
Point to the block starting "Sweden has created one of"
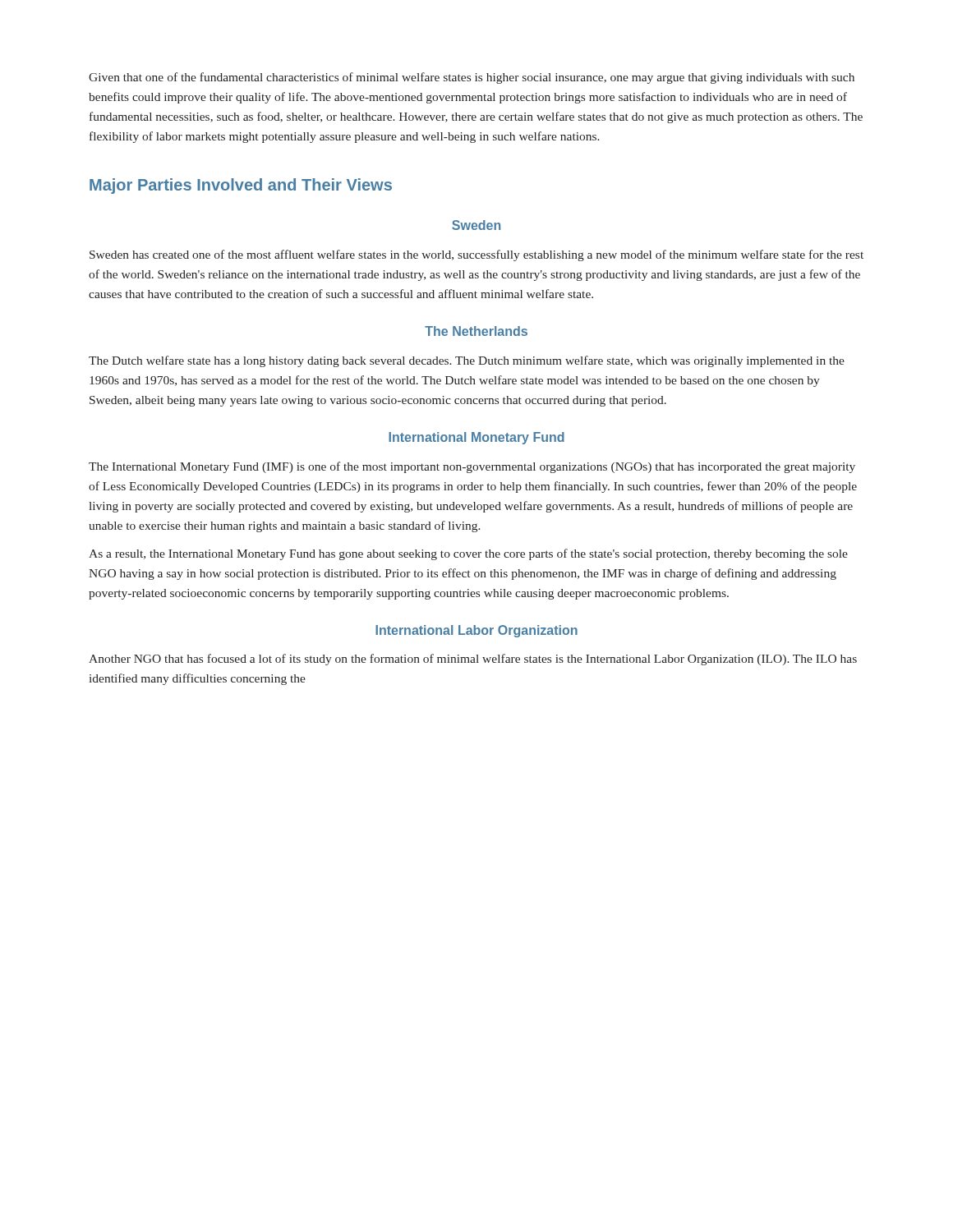(476, 274)
